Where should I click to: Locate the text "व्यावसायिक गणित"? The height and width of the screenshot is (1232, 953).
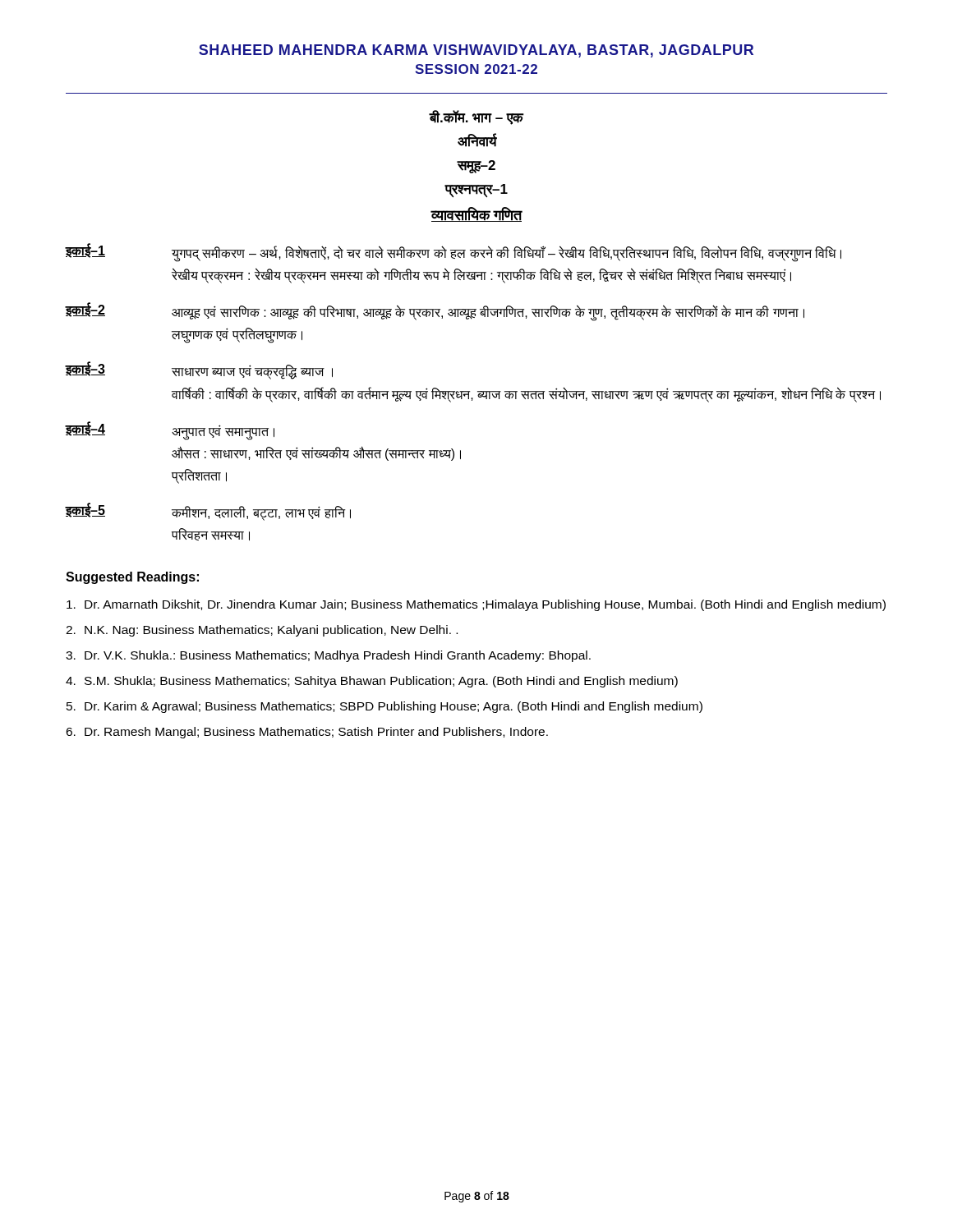click(x=476, y=215)
